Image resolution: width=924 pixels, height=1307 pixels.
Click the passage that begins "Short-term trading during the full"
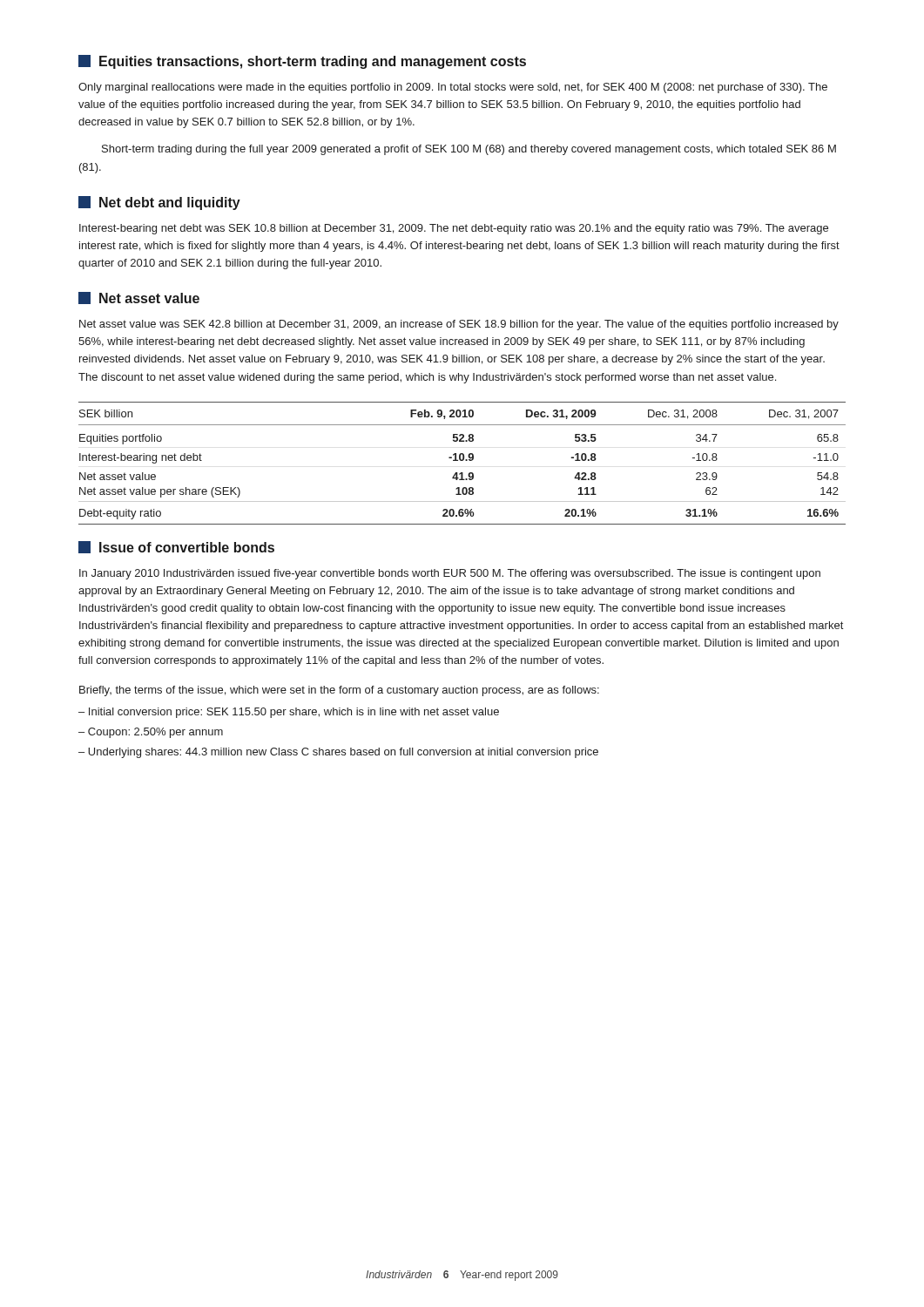point(462,158)
